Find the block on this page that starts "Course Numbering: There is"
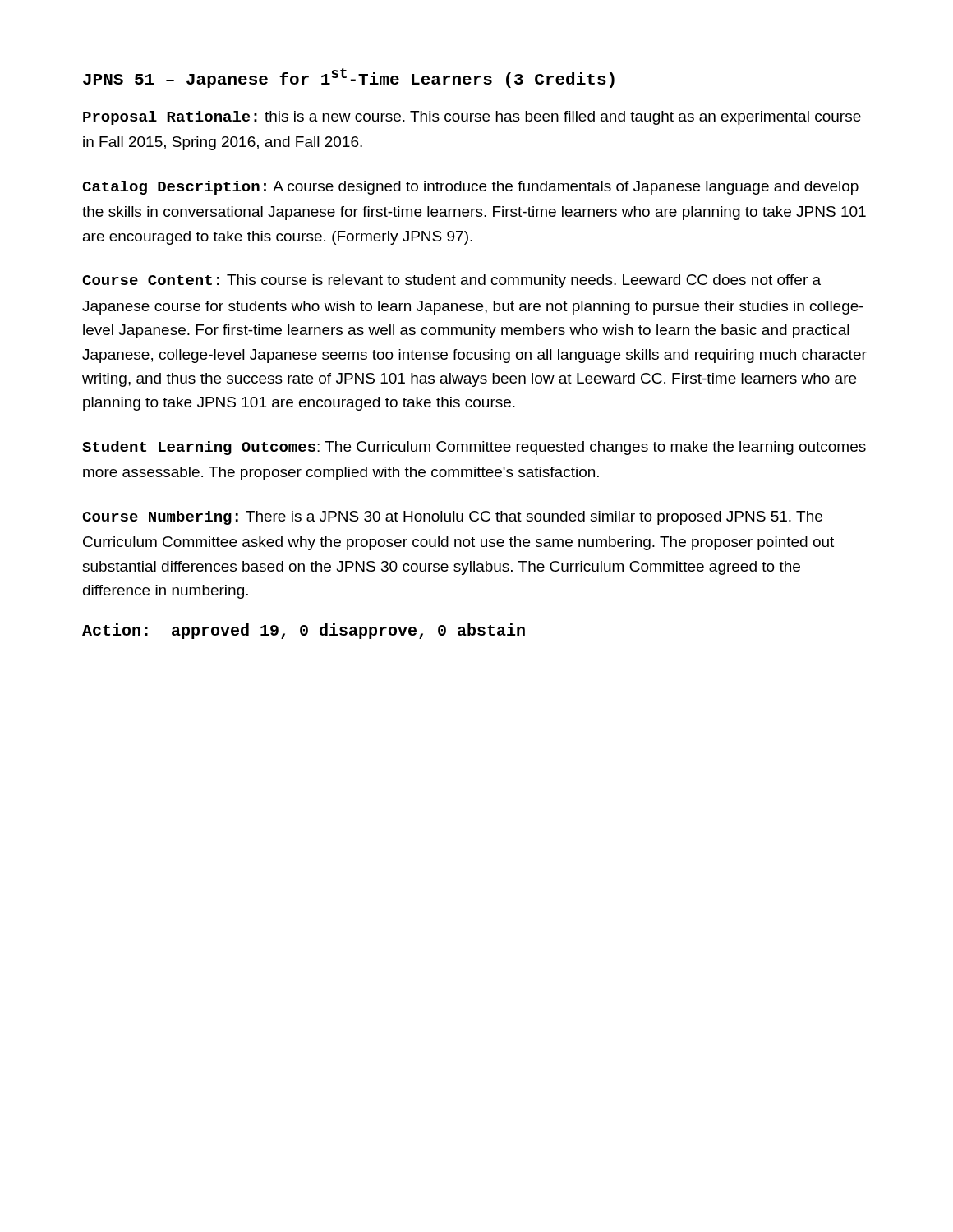Viewport: 953px width, 1232px height. pyautogui.click(x=458, y=553)
